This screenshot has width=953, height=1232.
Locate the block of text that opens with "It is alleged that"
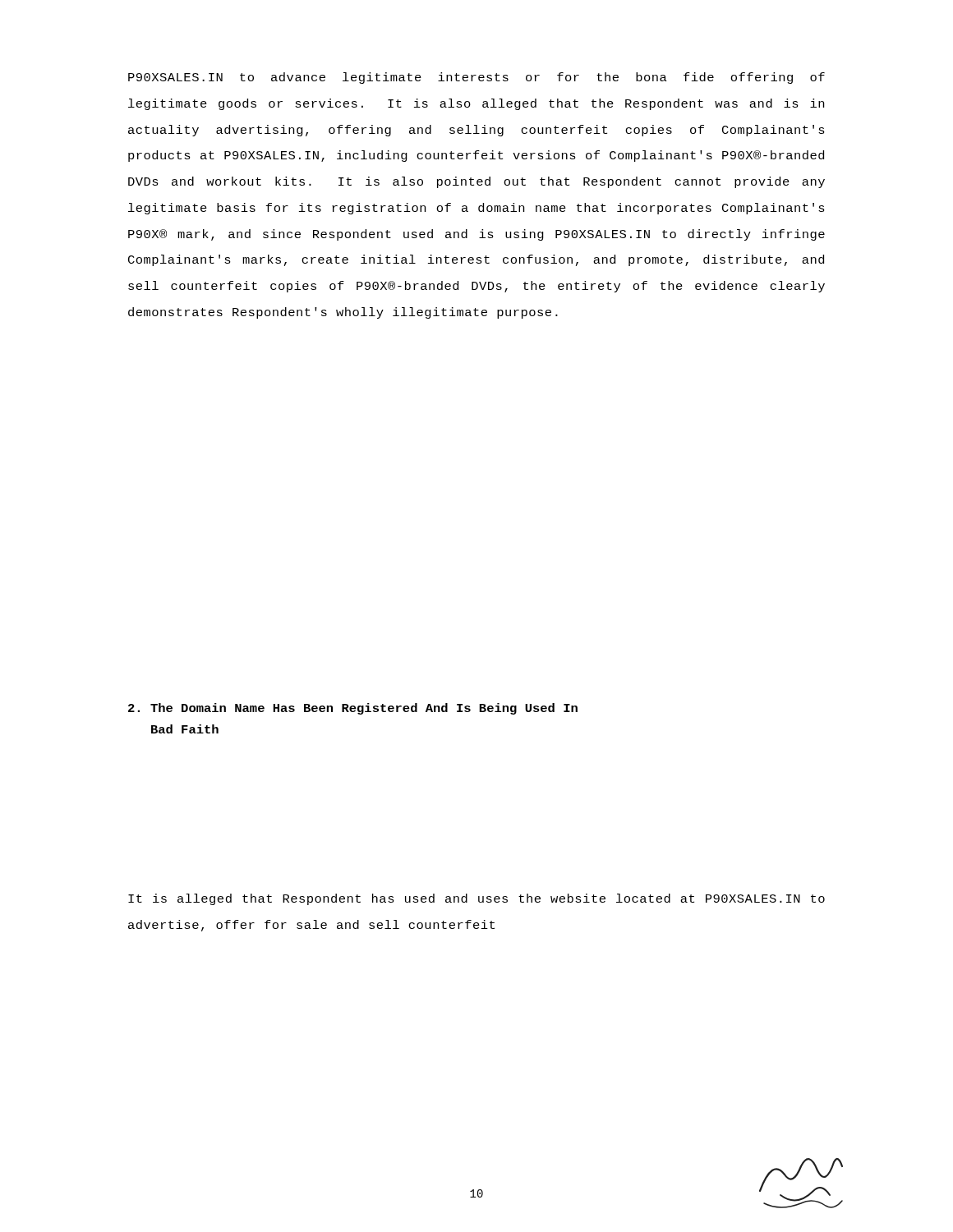point(476,912)
